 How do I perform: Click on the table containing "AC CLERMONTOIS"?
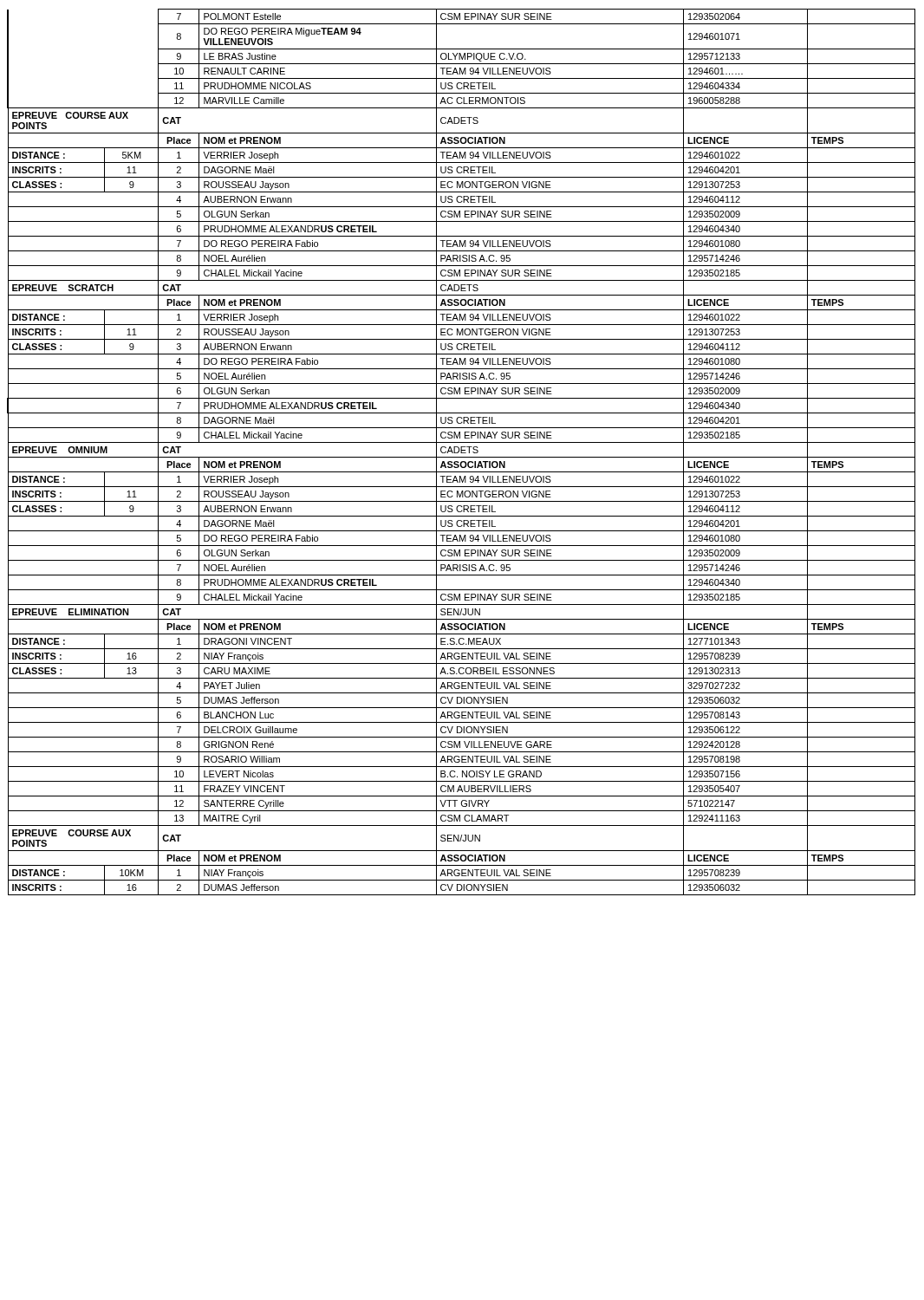[x=462, y=452]
